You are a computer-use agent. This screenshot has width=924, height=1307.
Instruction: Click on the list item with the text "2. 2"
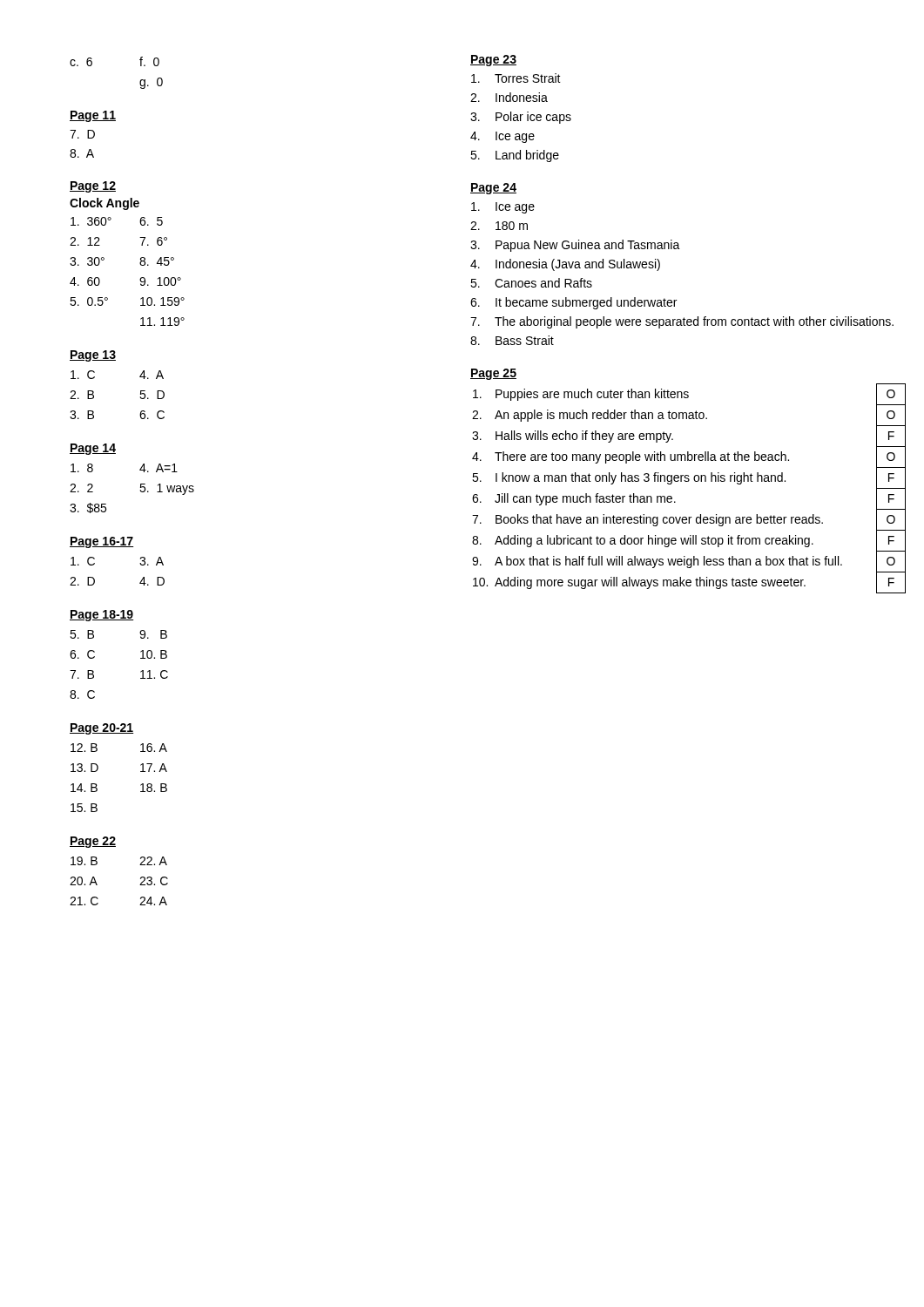(x=82, y=488)
